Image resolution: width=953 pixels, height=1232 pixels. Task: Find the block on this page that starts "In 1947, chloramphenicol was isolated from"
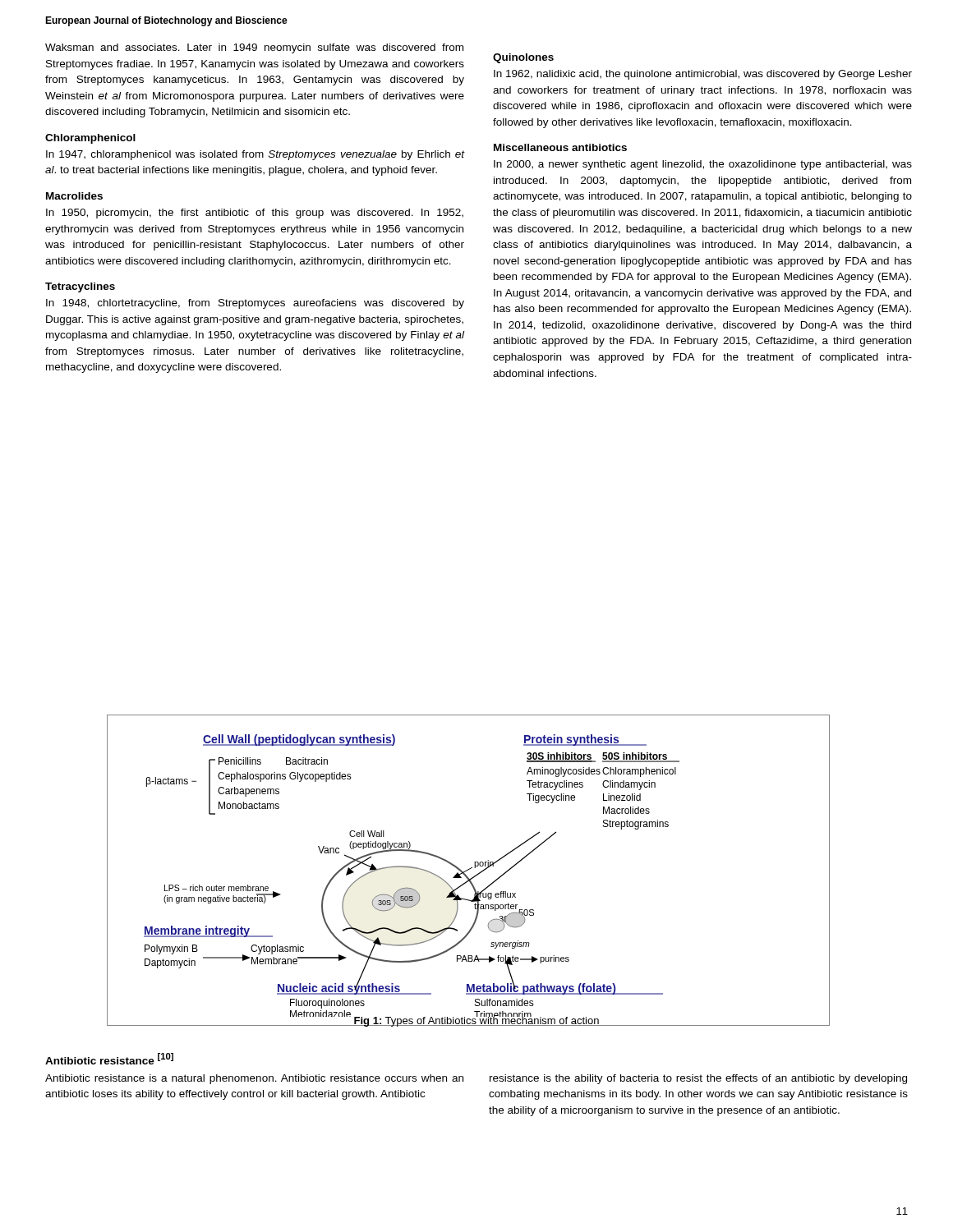coord(255,162)
